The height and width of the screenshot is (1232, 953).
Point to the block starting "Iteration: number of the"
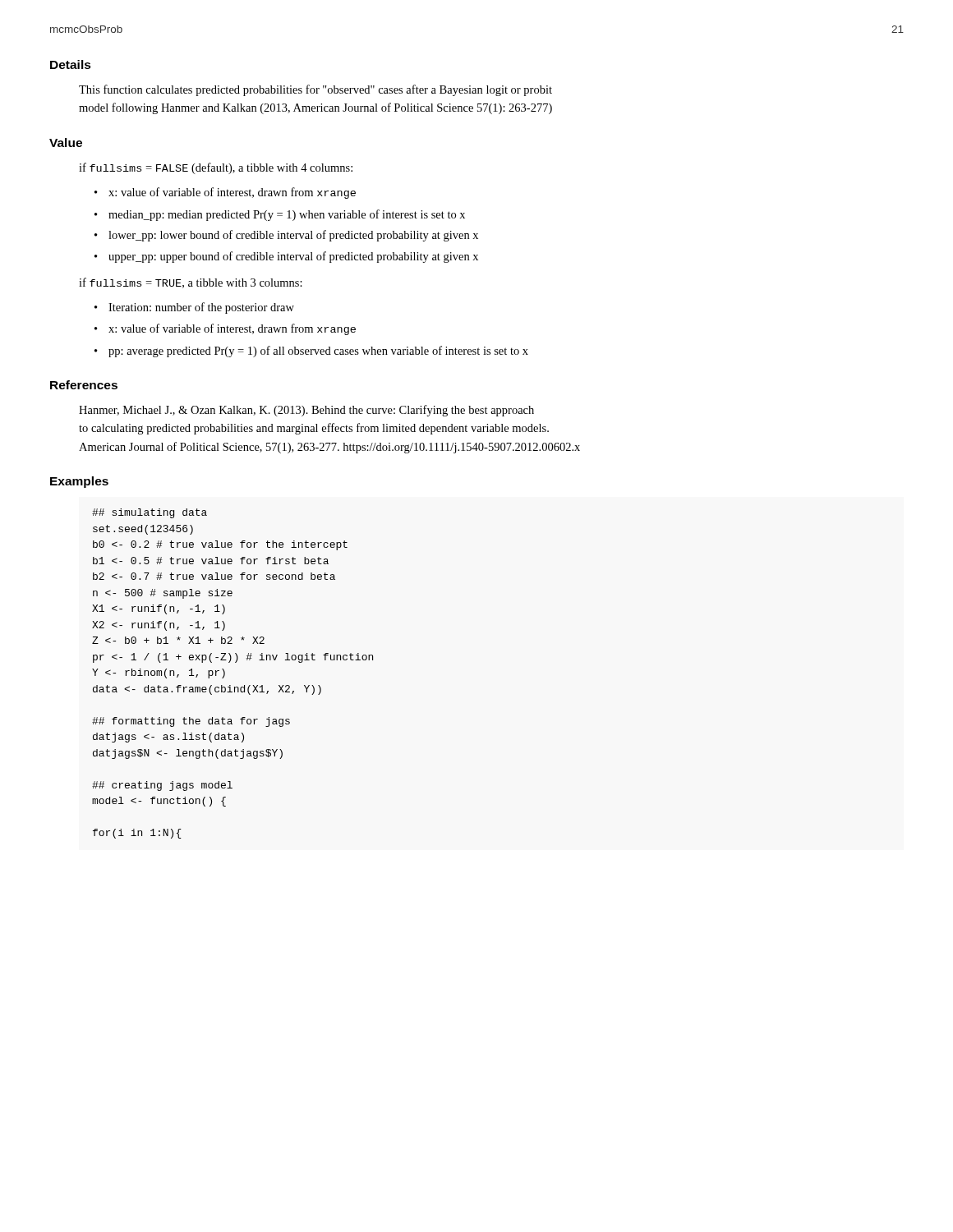[x=201, y=307]
